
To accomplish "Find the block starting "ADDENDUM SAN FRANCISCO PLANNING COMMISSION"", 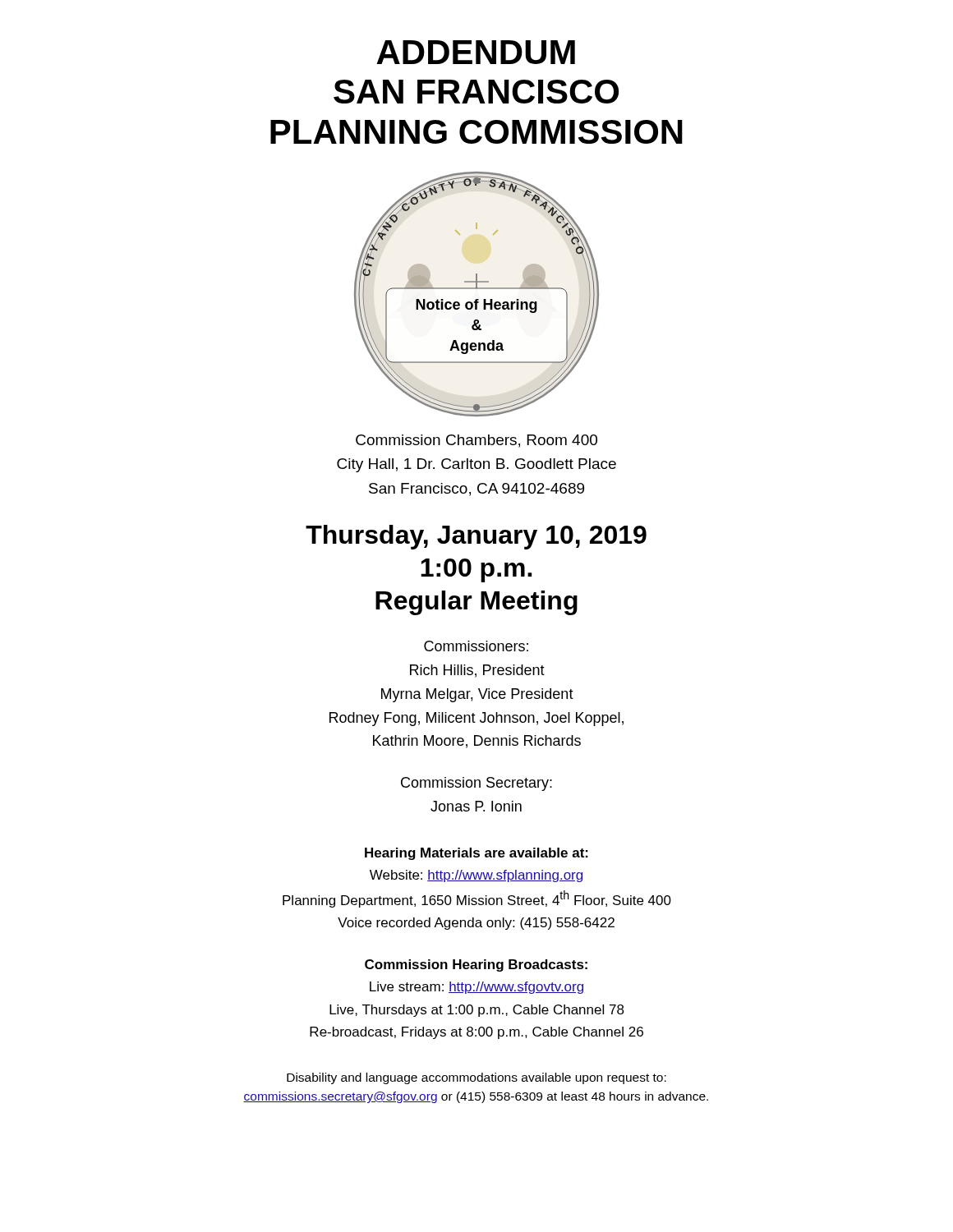I will [x=476, y=92].
